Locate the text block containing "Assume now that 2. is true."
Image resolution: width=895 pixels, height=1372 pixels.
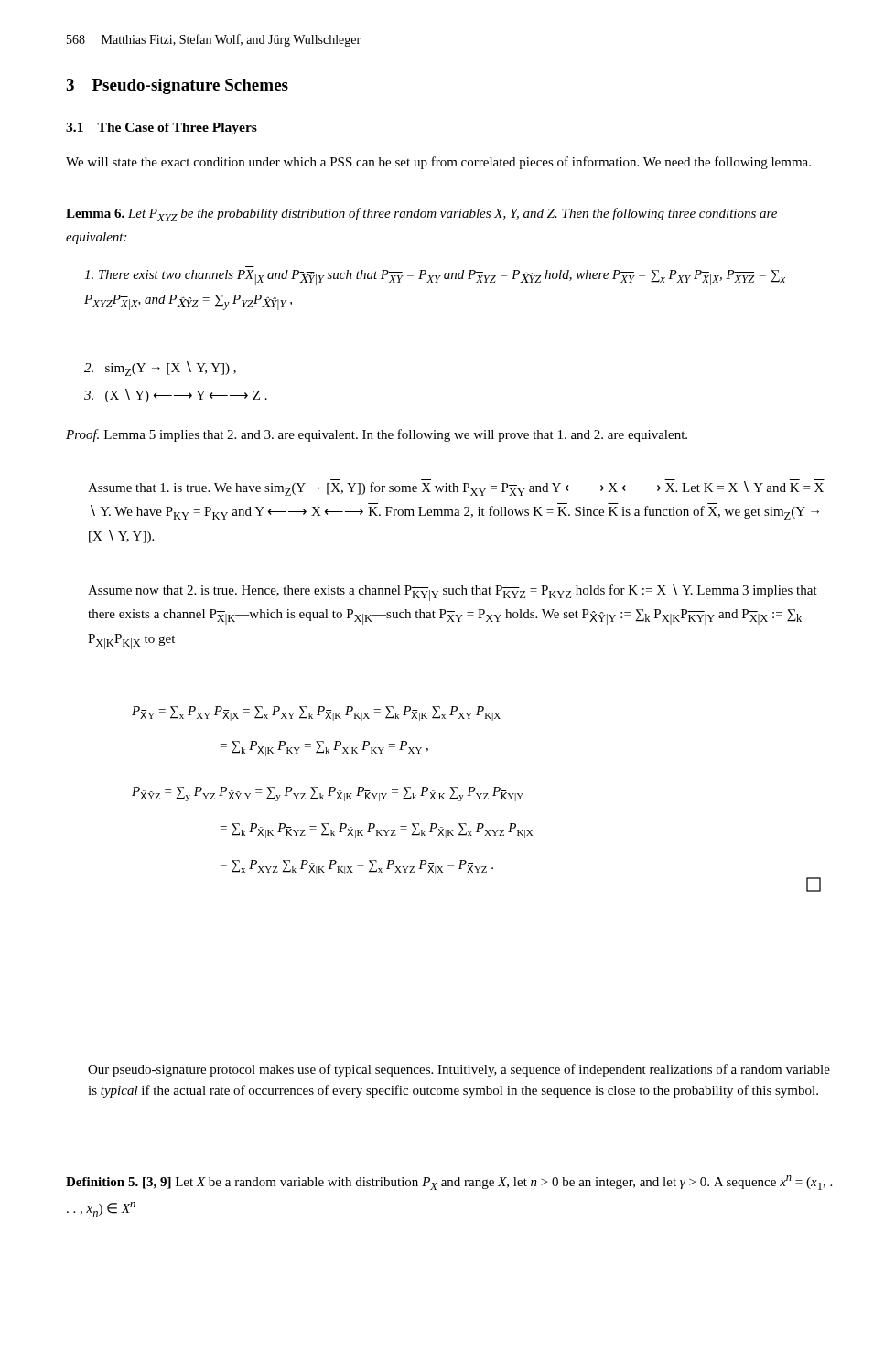coord(452,616)
